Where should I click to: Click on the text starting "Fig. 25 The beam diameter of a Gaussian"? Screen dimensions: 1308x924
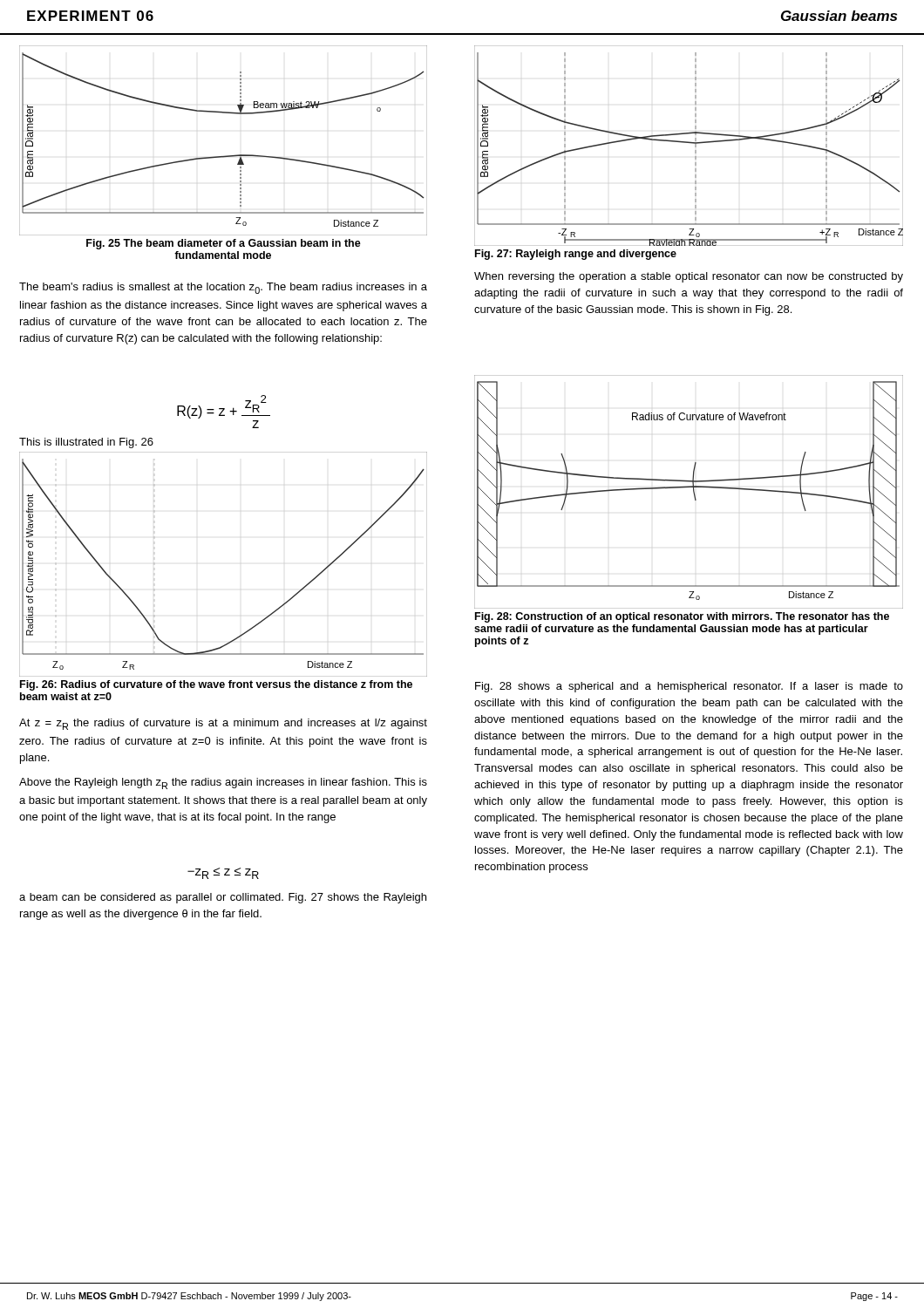(223, 249)
